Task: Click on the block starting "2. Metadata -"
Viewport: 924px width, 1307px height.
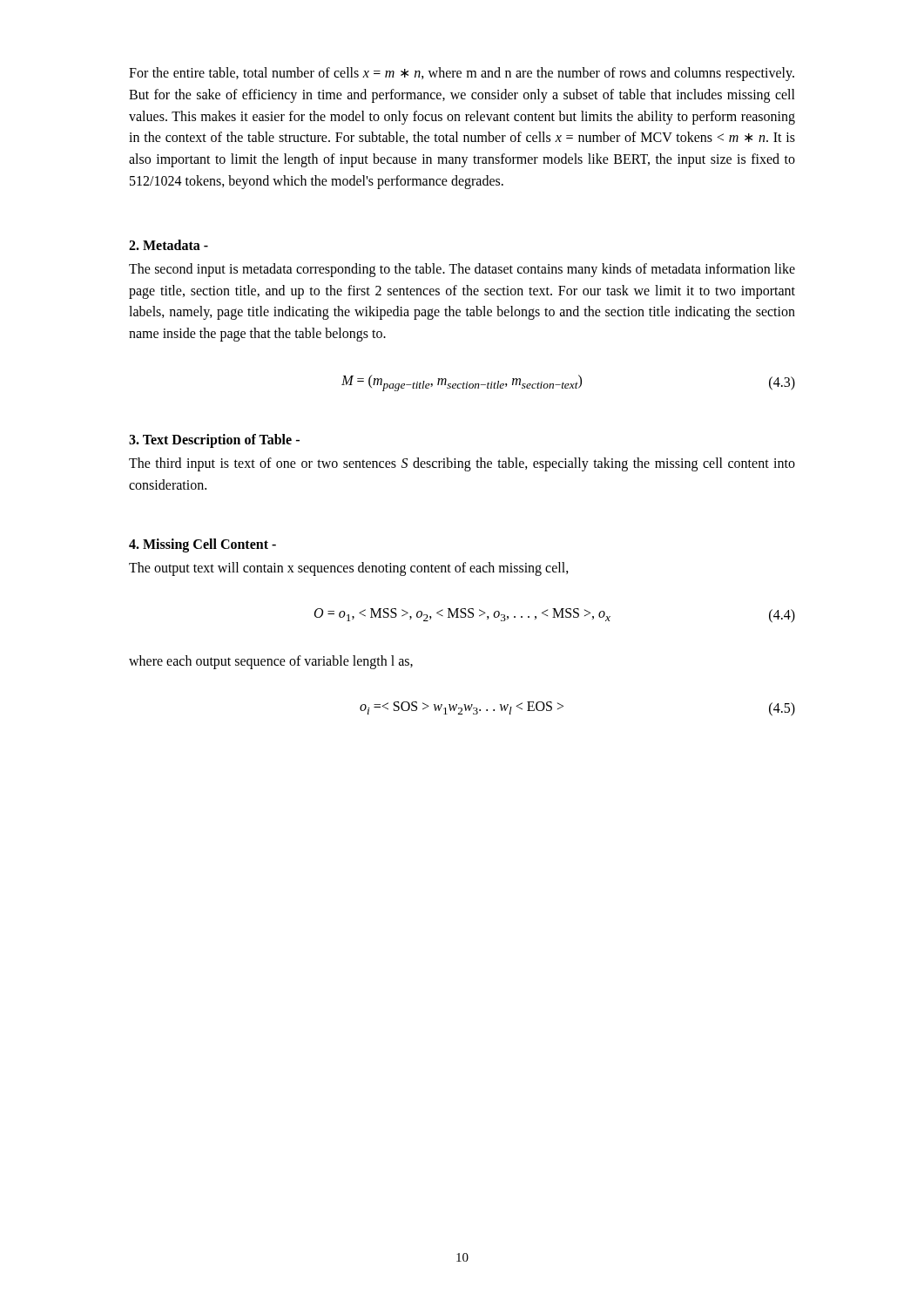Action: click(169, 245)
